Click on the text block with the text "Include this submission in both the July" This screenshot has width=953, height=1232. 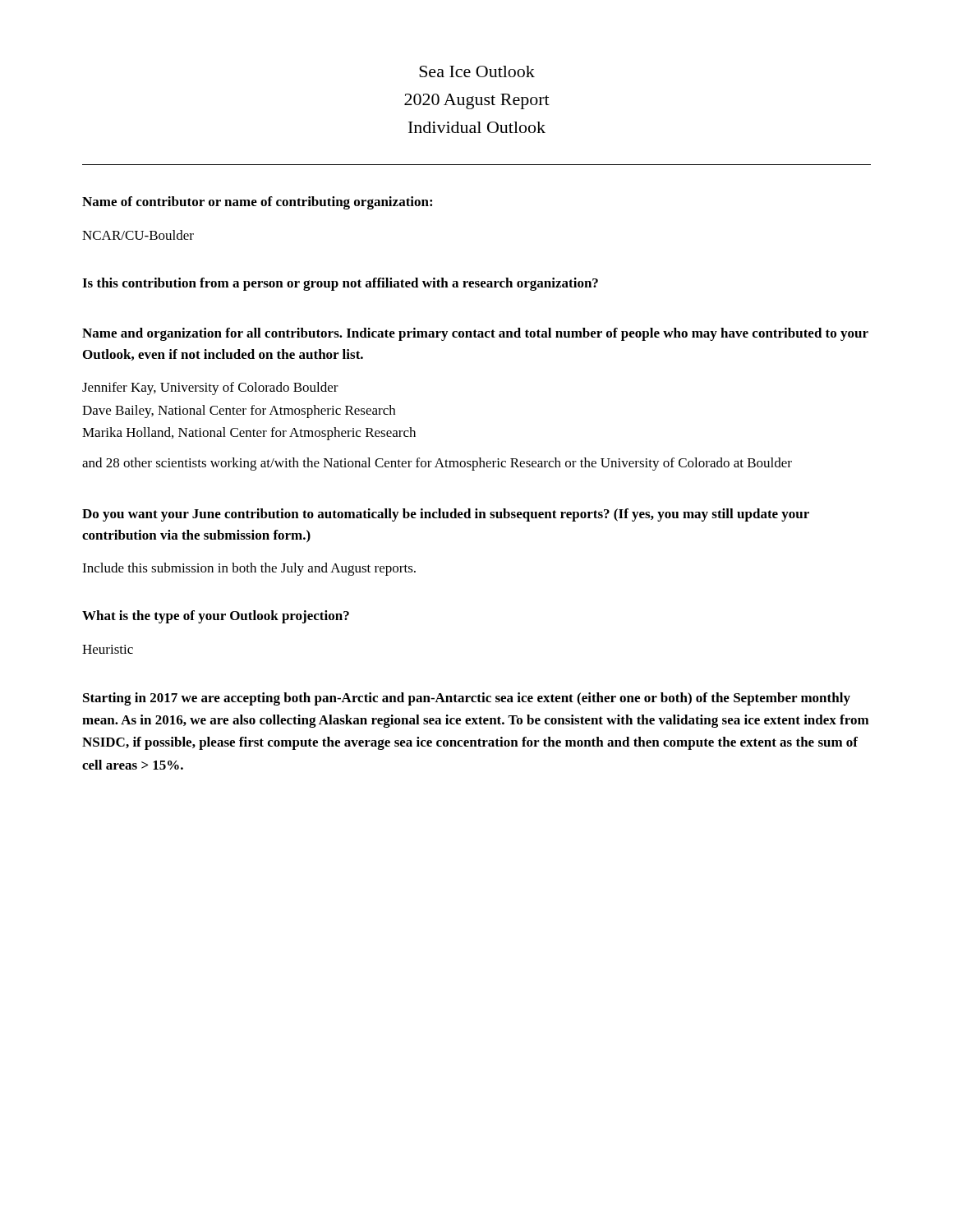(249, 568)
